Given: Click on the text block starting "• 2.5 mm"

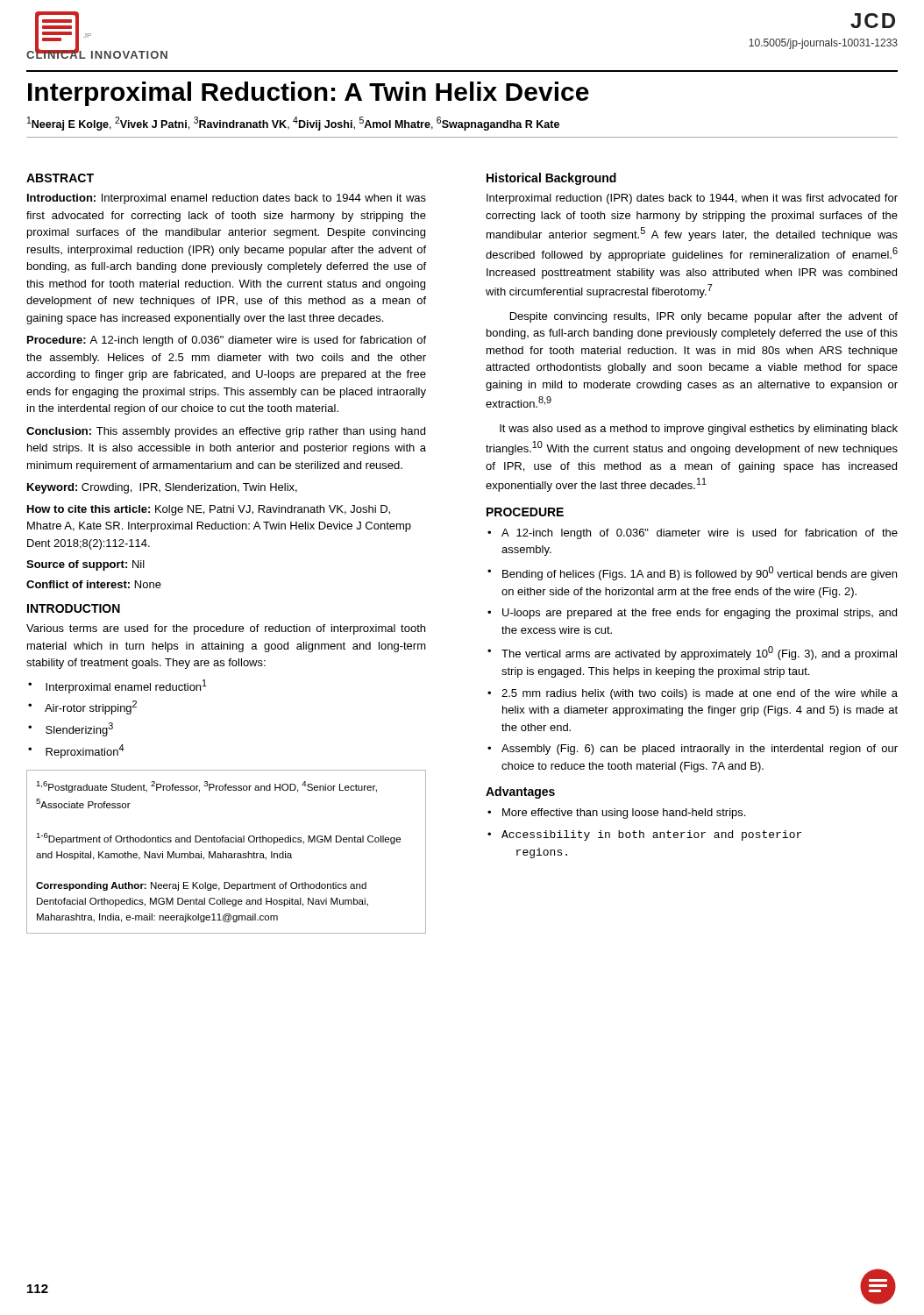Looking at the screenshot, I should click(693, 709).
